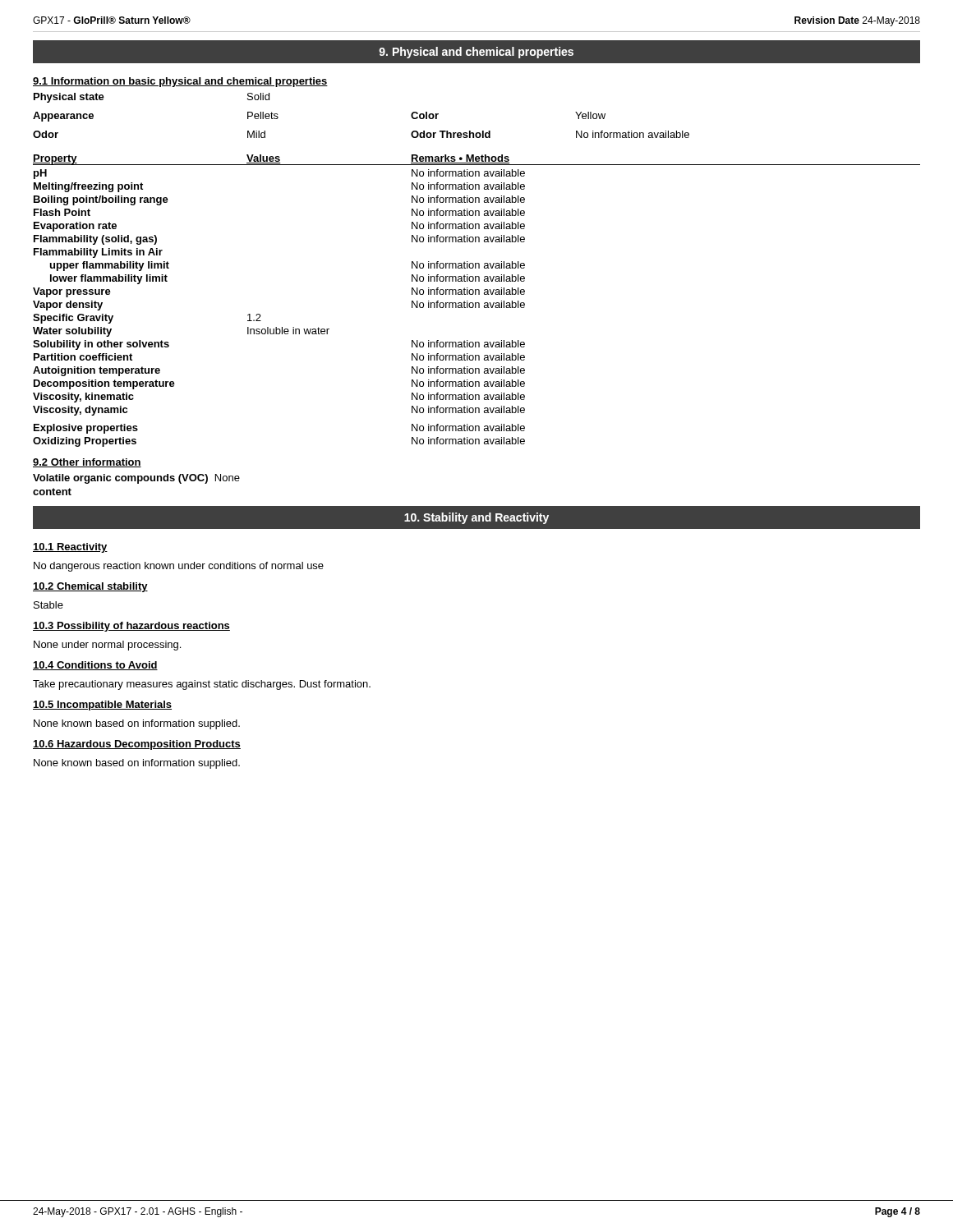
Task: Point to "10.5 Incompatible Materials"
Action: coord(102,704)
